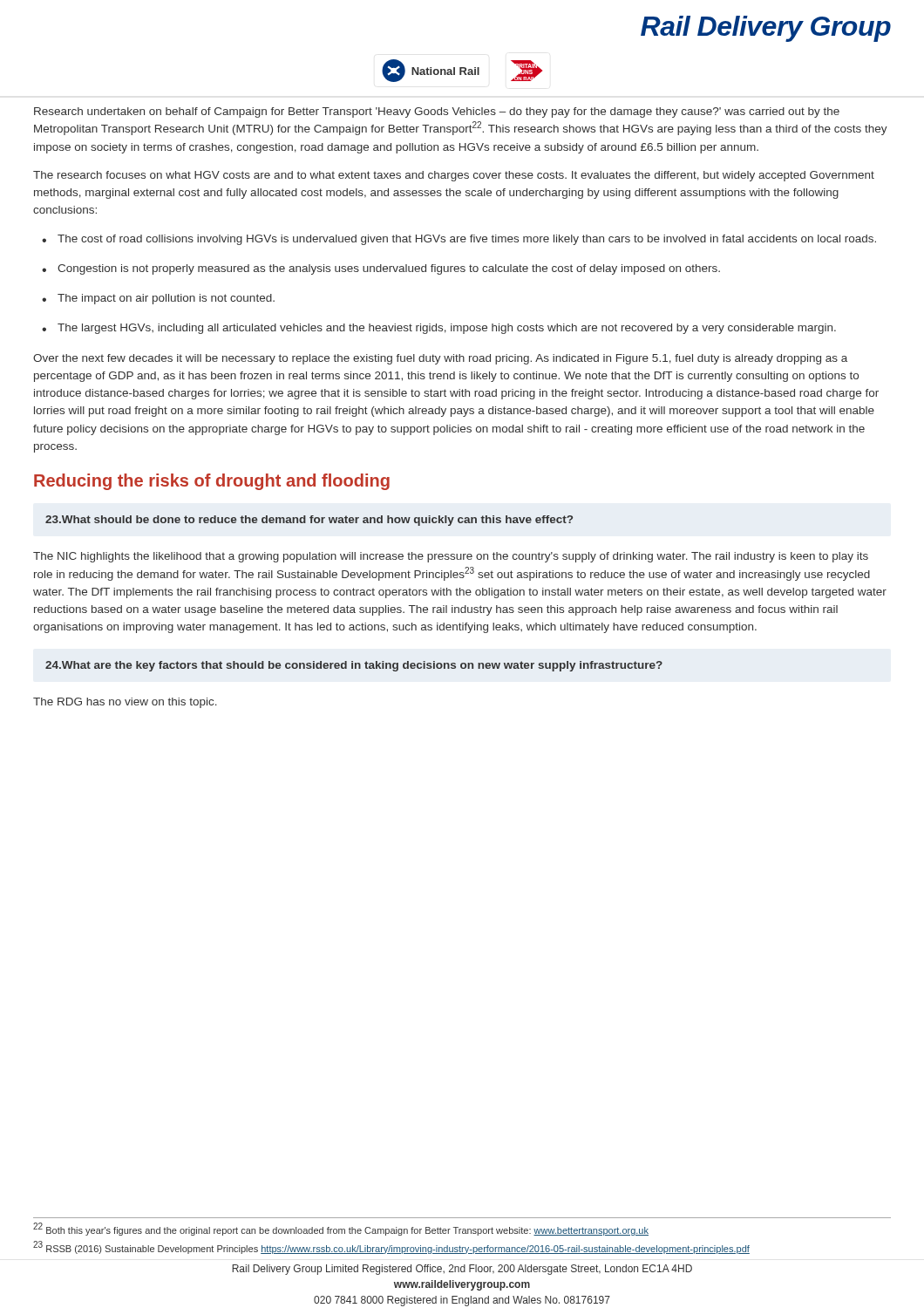The width and height of the screenshot is (924, 1308).
Task: Click on the text block starting "The impact on air pollution is not counted."
Action: click(158, 299)
